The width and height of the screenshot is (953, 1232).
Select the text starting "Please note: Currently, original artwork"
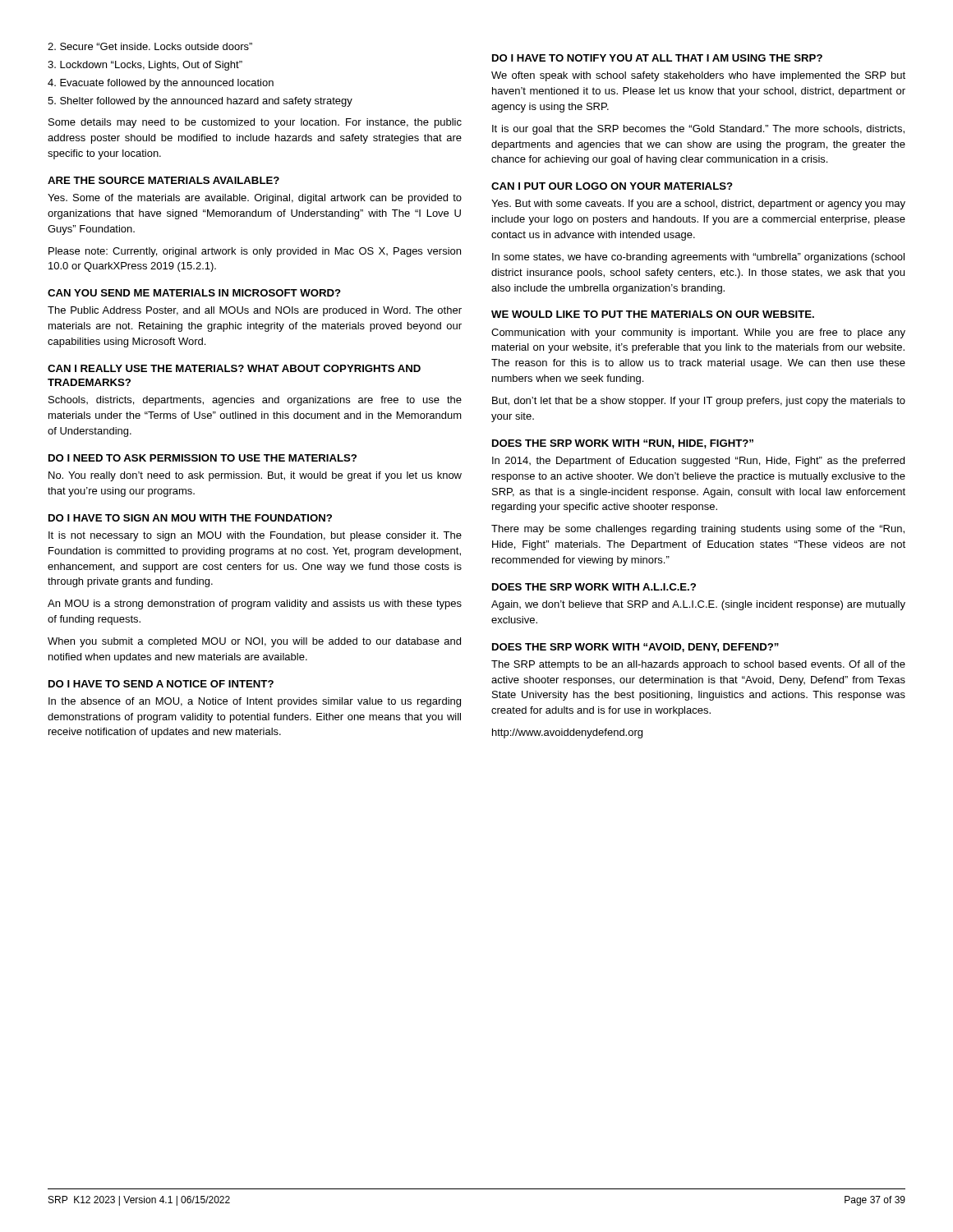pyautogui.click(x=255, y=258)
